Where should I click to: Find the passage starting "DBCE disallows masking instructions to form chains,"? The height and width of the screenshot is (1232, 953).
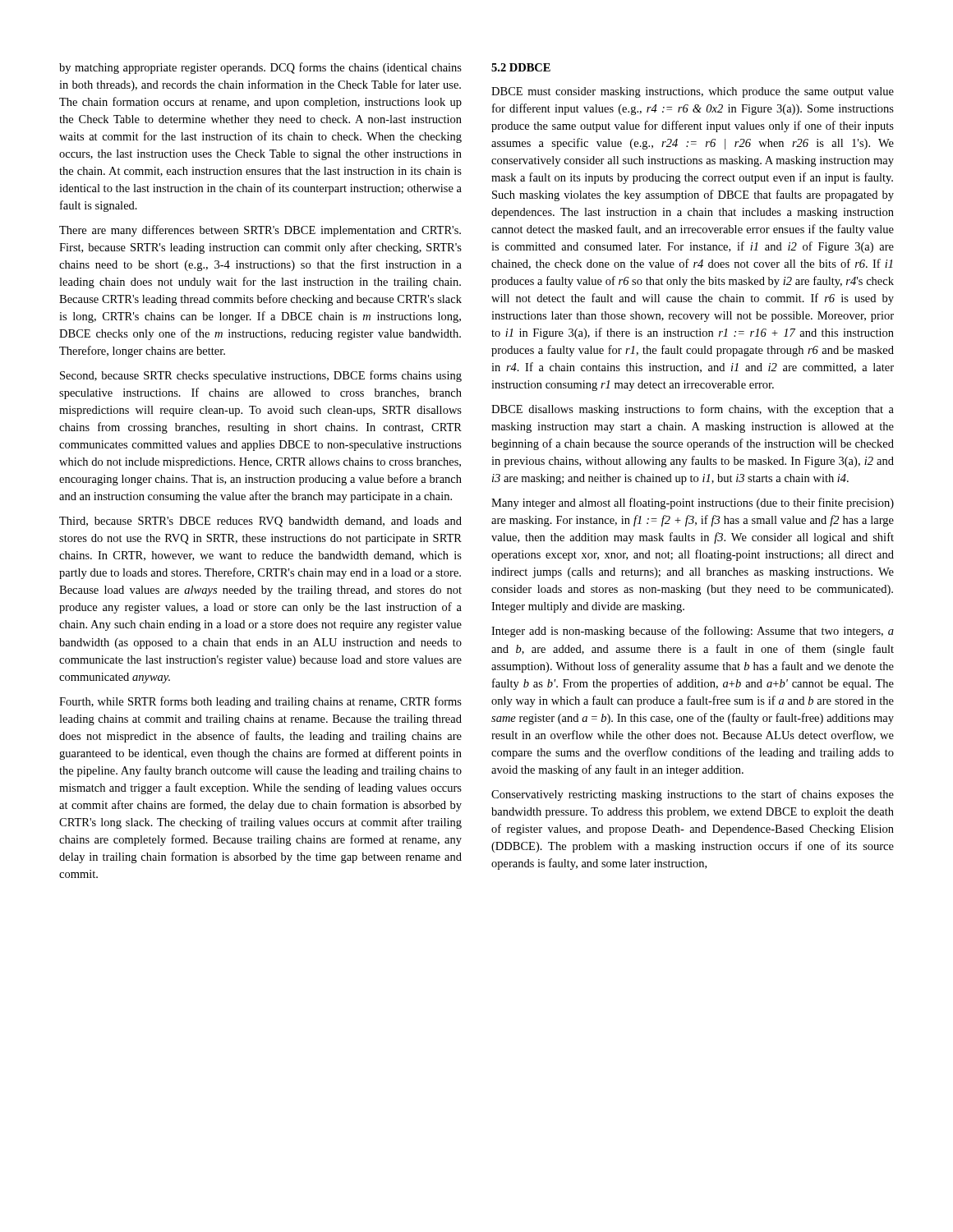693,444
